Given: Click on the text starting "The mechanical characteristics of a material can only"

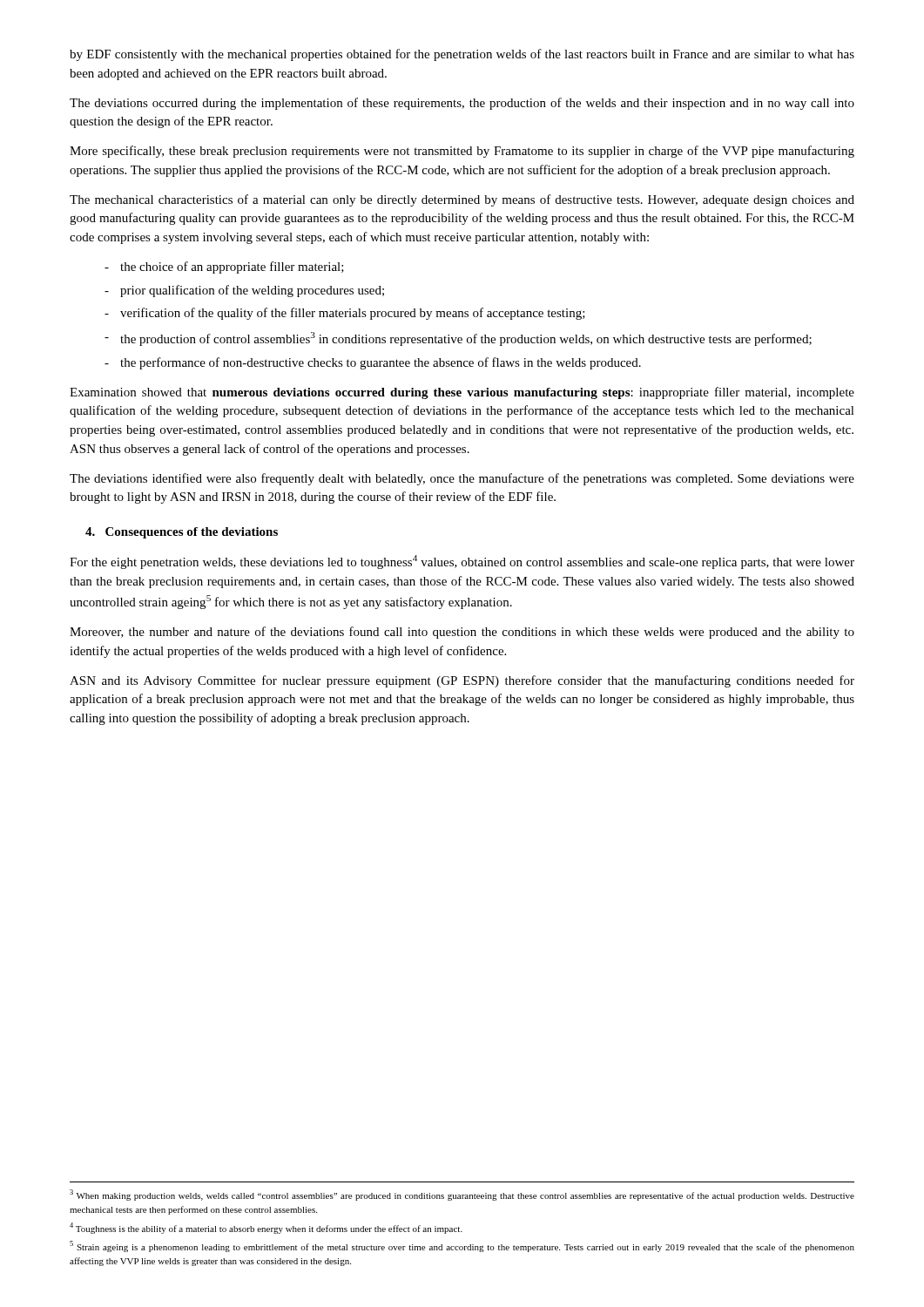Looking at the screenshot, I should pyautogui.click(x=462, y=219).
